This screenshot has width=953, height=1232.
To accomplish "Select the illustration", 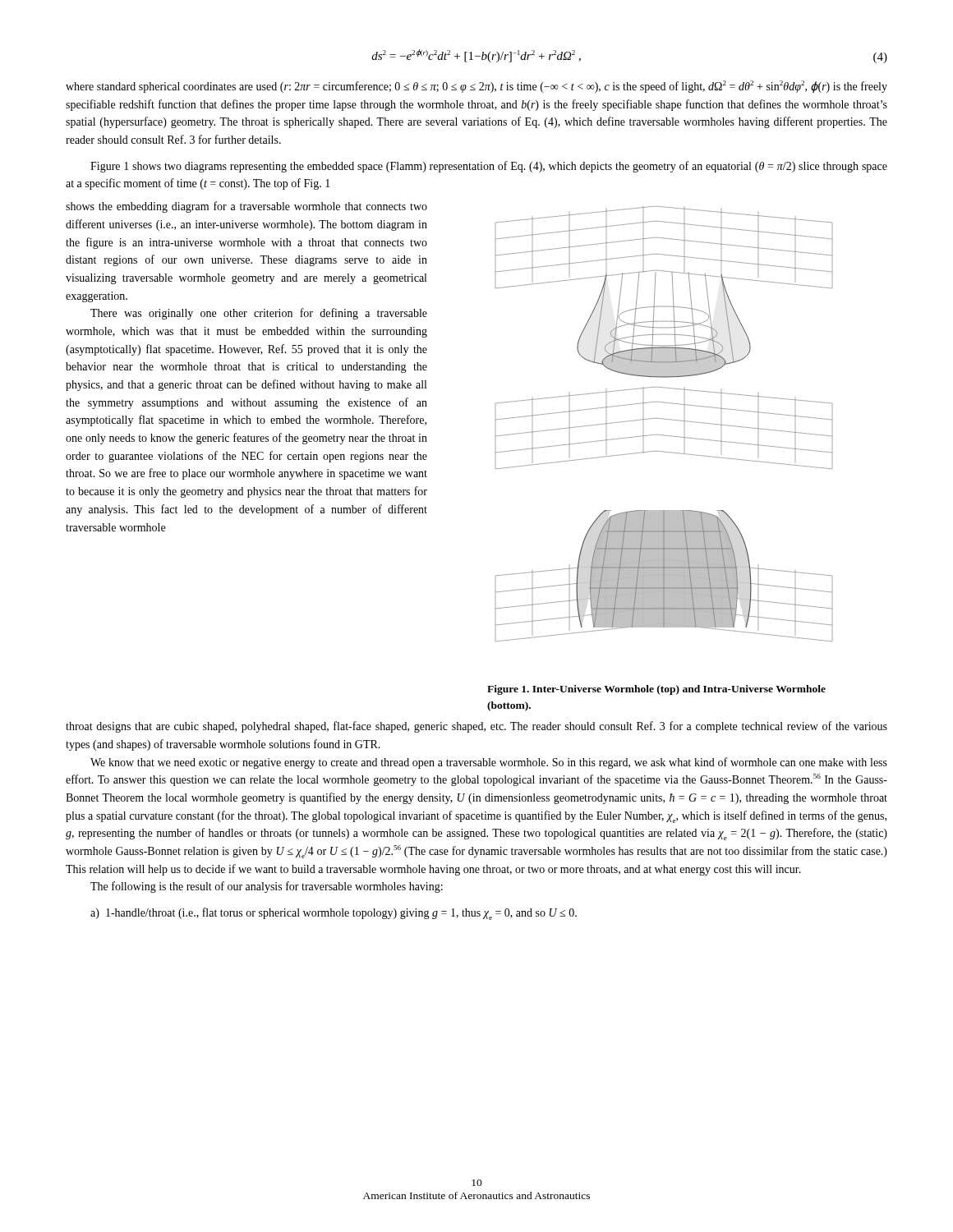I will [x=664, y=456].
